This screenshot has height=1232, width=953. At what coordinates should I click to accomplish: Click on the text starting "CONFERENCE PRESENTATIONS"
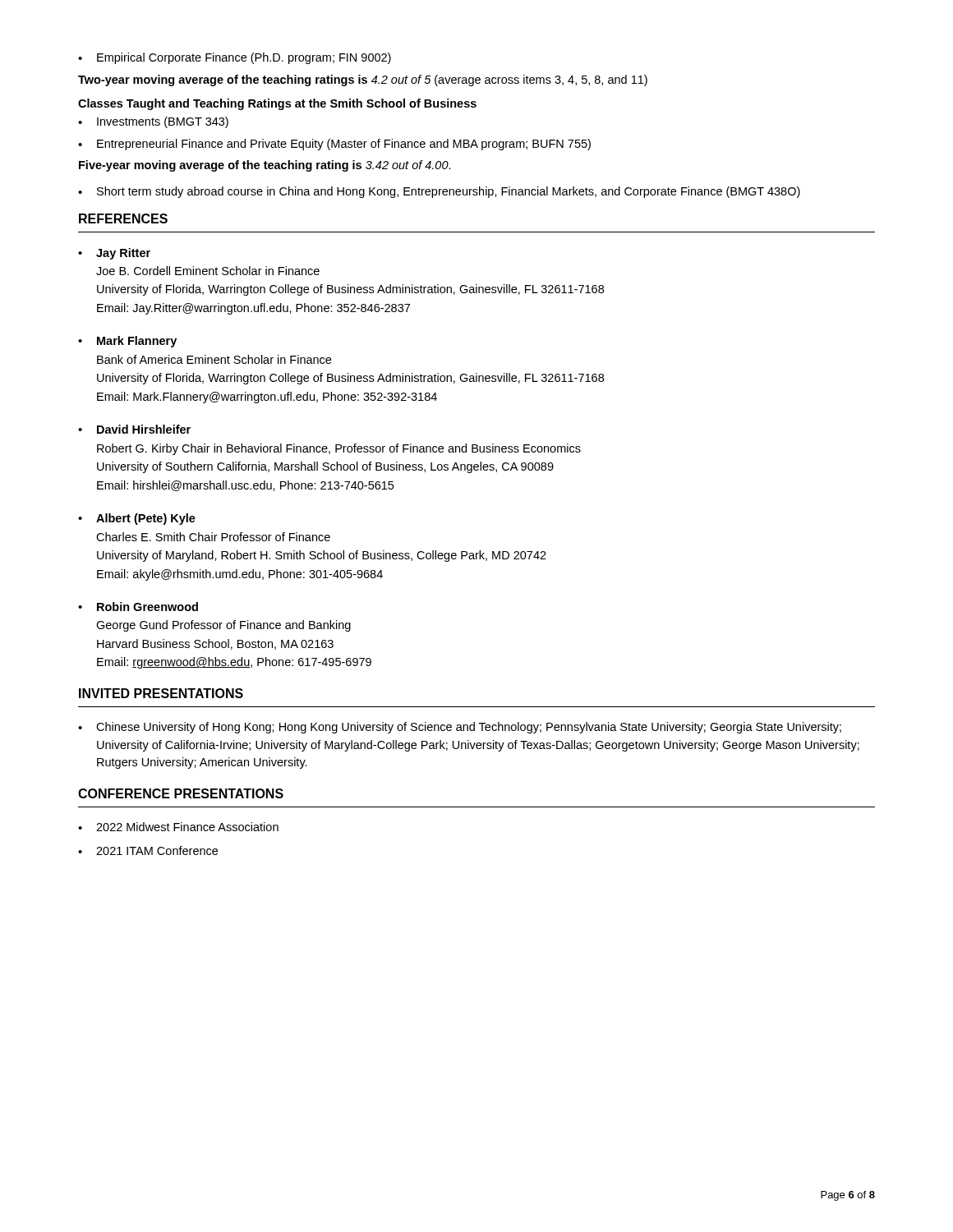[x=181, y=794]
